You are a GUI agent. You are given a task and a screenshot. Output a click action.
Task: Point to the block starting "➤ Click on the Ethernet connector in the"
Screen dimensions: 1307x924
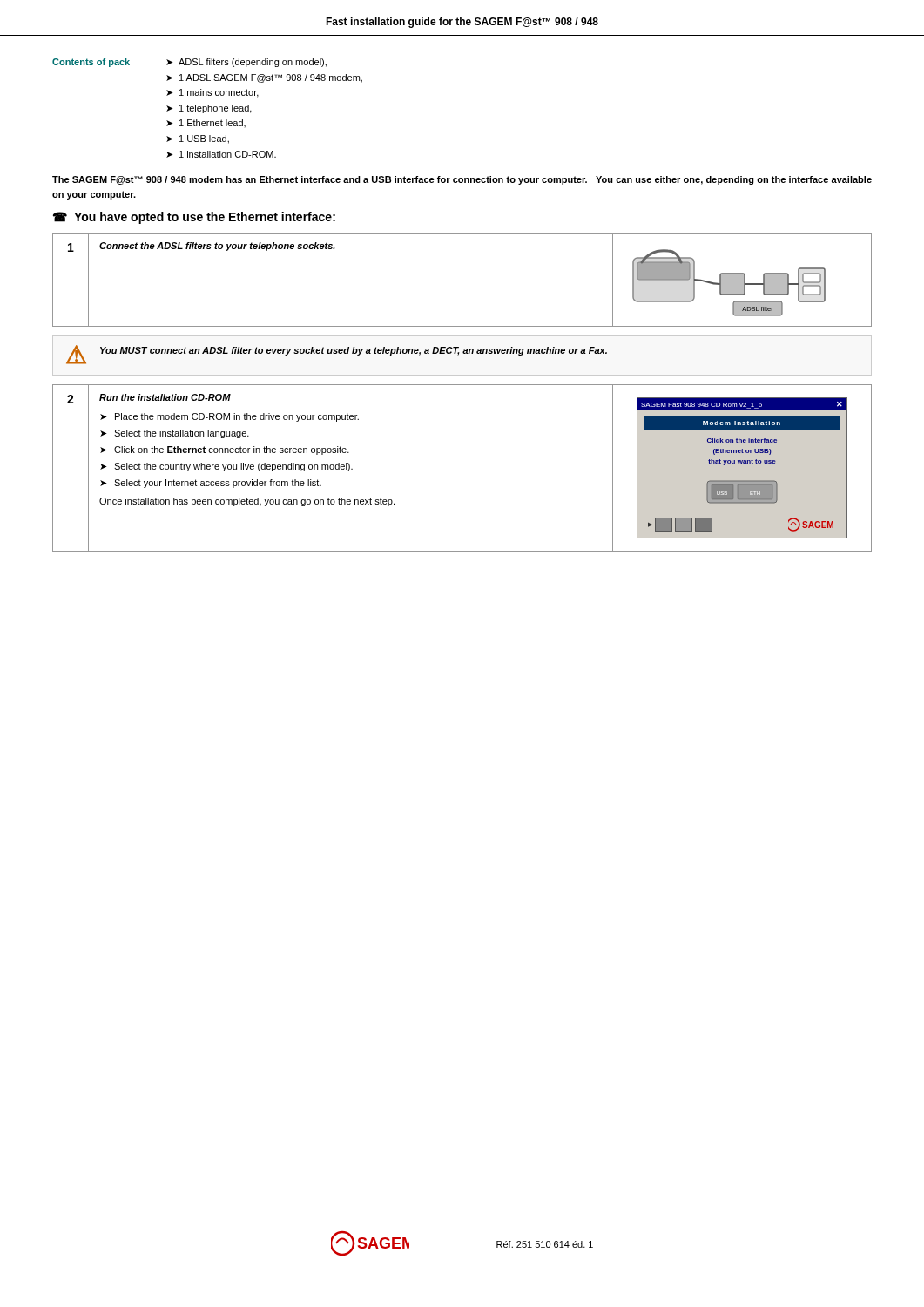pyautogui.click(x=224, y=450)
